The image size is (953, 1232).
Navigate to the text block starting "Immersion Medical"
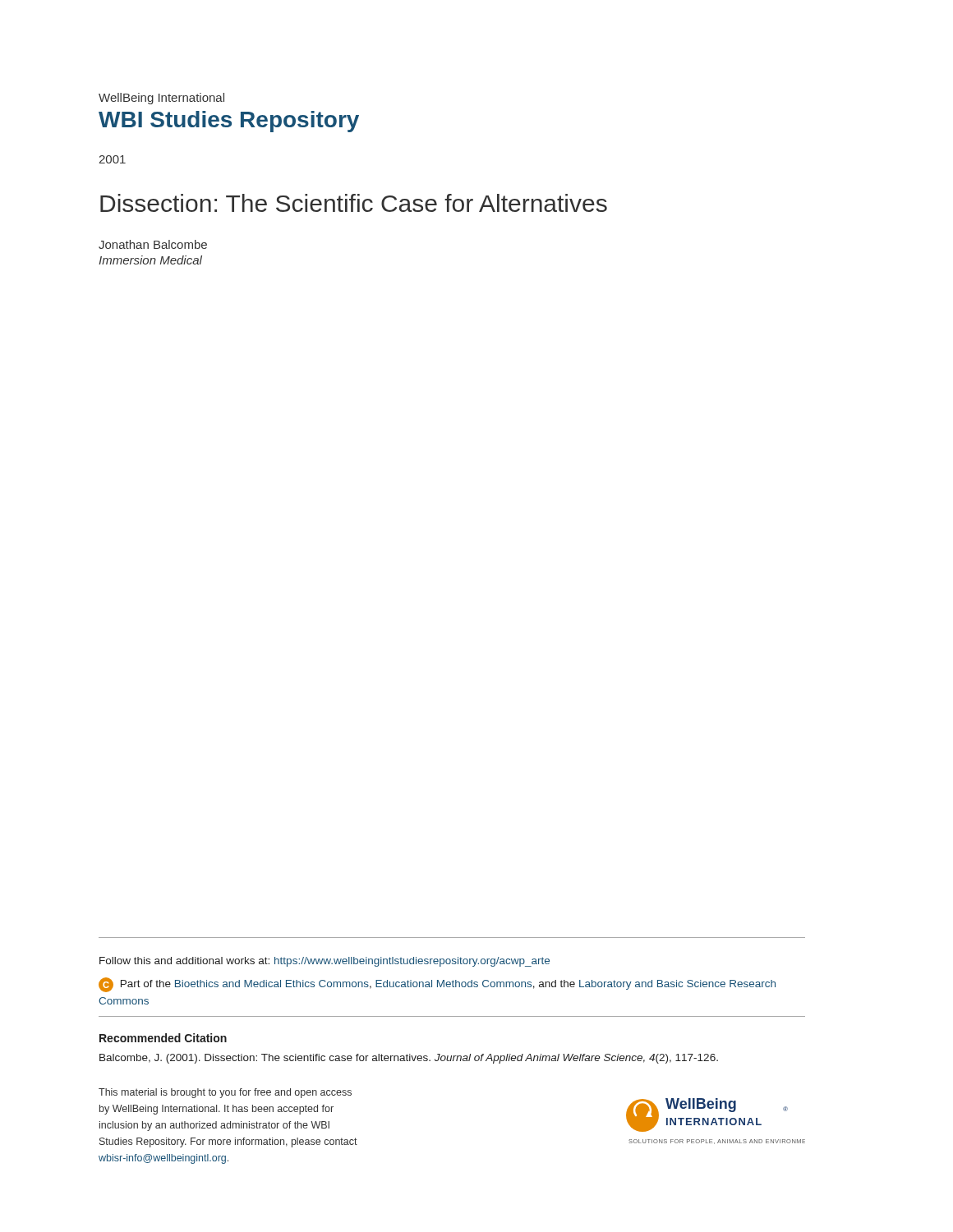tap(150, 260)
